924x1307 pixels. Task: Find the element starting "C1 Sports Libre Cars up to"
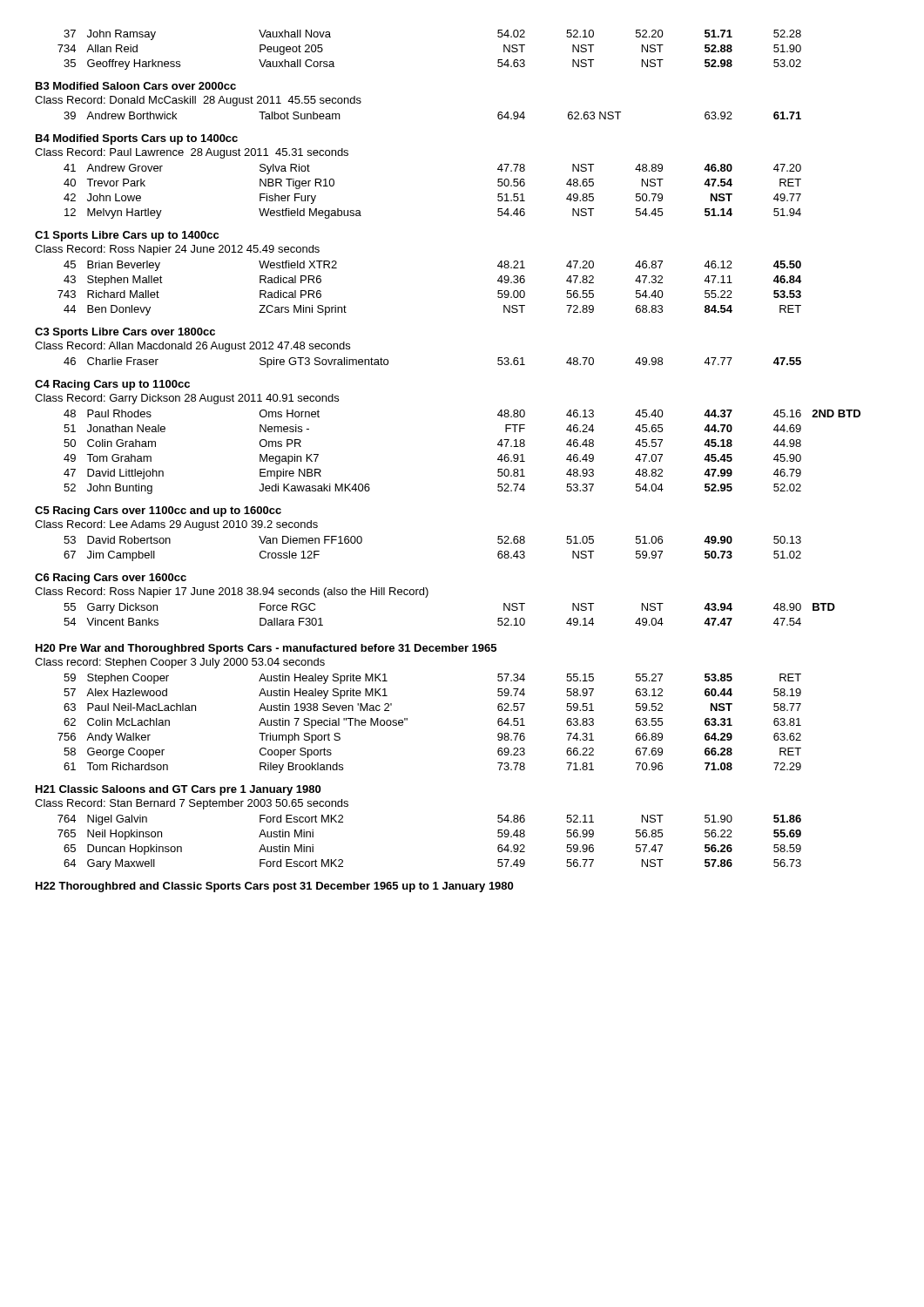pyautogui.click(x=127, y=235)
